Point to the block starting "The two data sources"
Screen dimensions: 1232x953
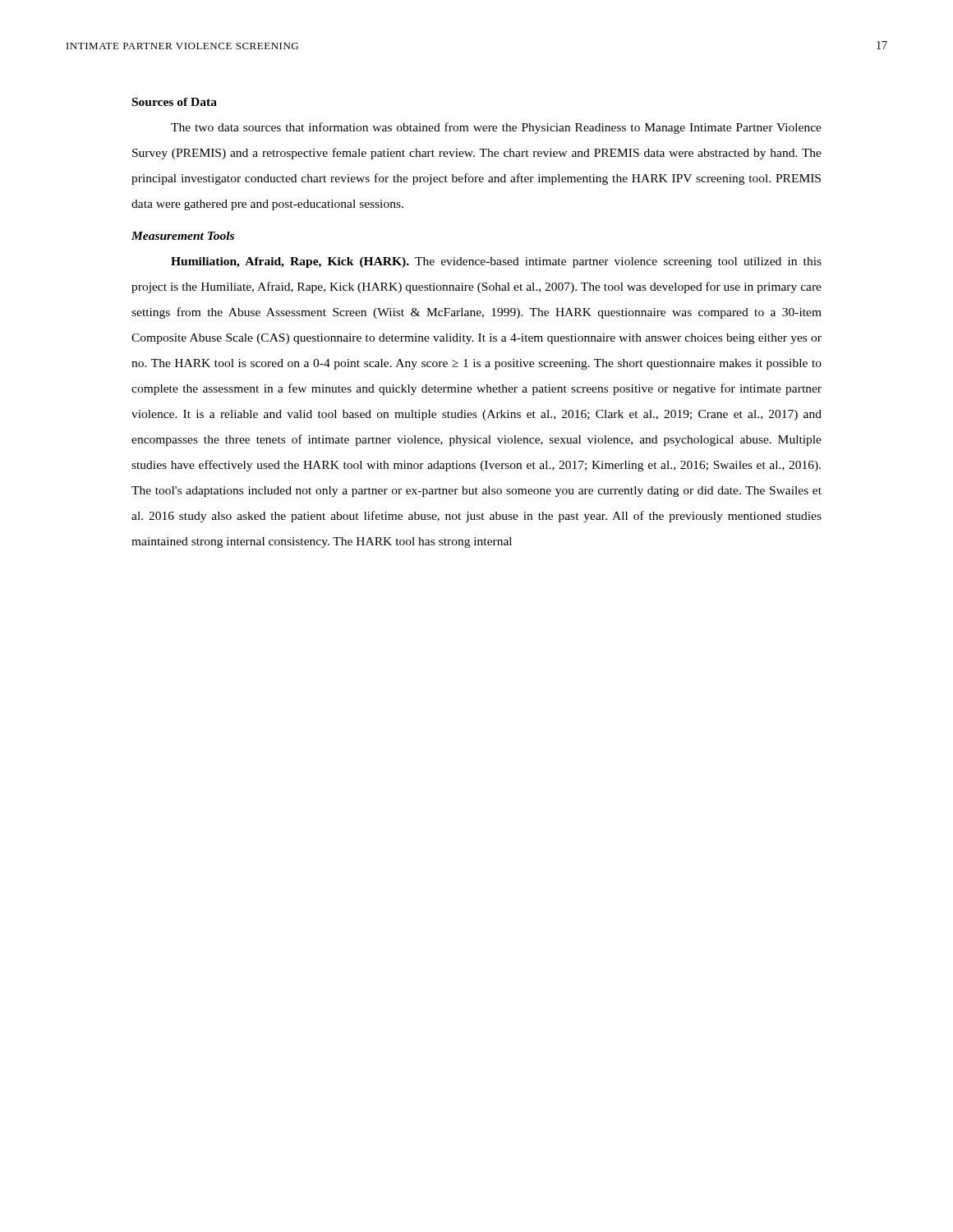coord(476,165)
